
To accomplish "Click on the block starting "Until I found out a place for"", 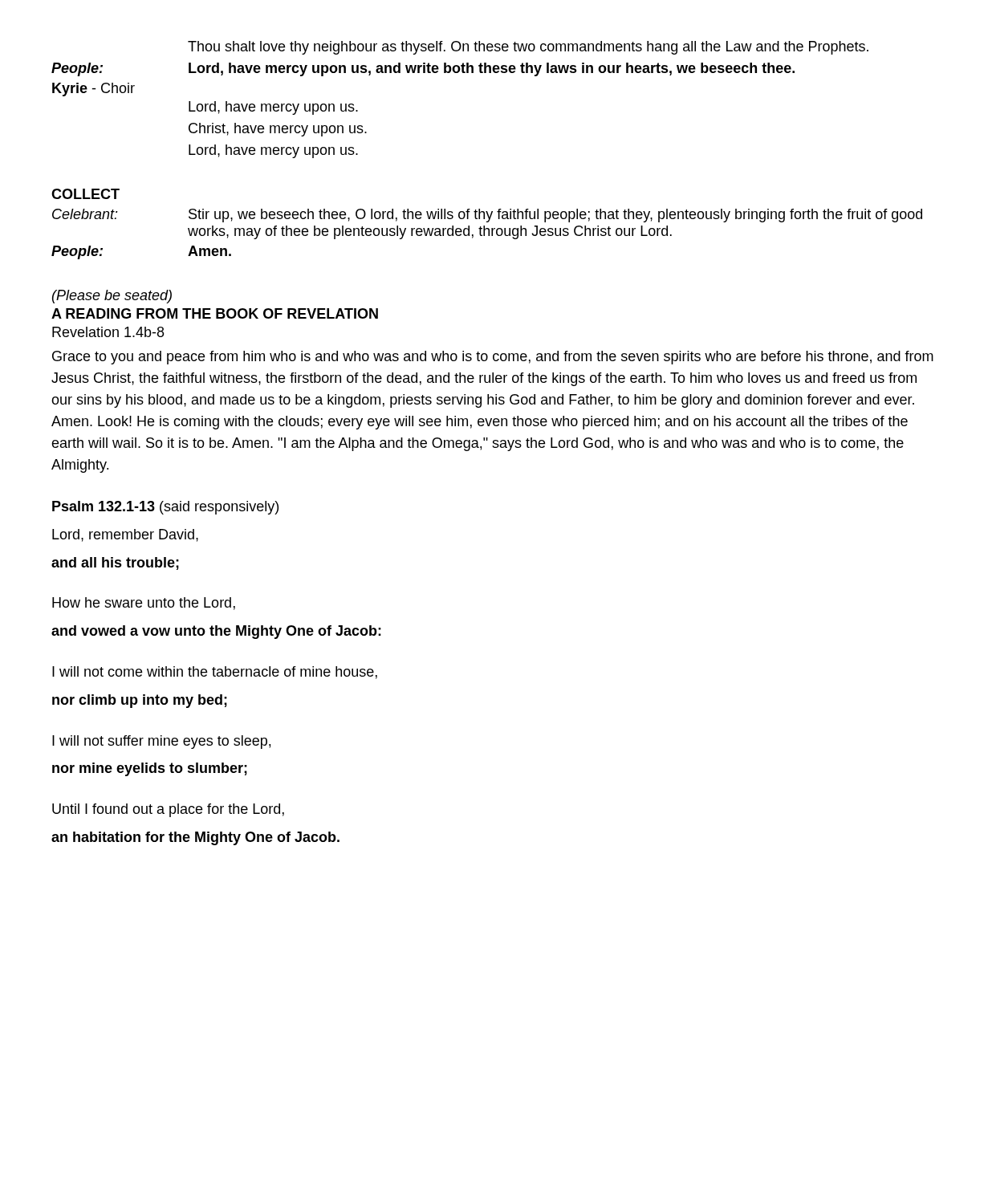I will point(168,810).
